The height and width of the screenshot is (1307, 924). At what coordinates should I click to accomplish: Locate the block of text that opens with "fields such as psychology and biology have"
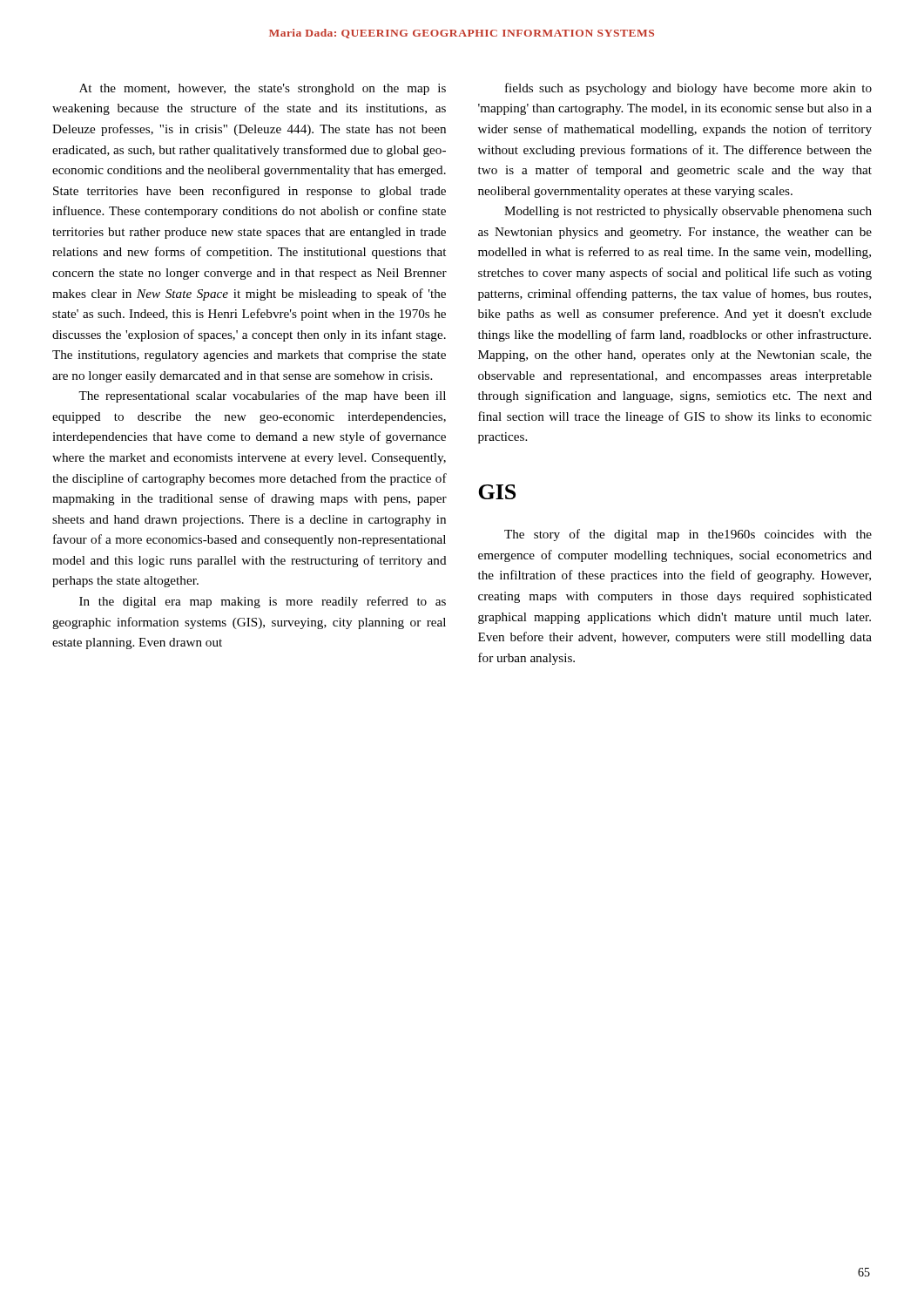point(675,139)
